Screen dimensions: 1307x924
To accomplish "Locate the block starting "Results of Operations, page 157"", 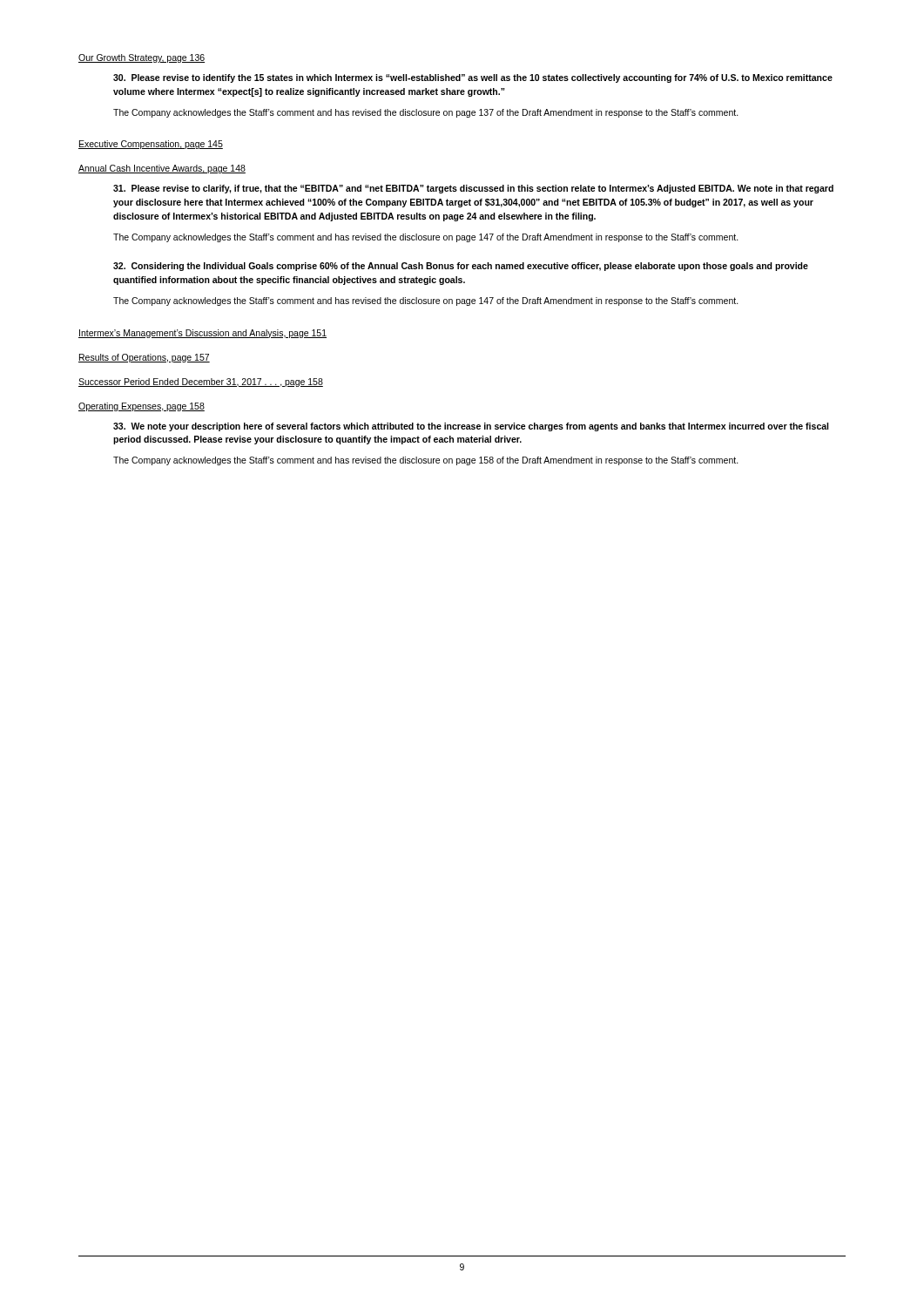I will [144, 357].
